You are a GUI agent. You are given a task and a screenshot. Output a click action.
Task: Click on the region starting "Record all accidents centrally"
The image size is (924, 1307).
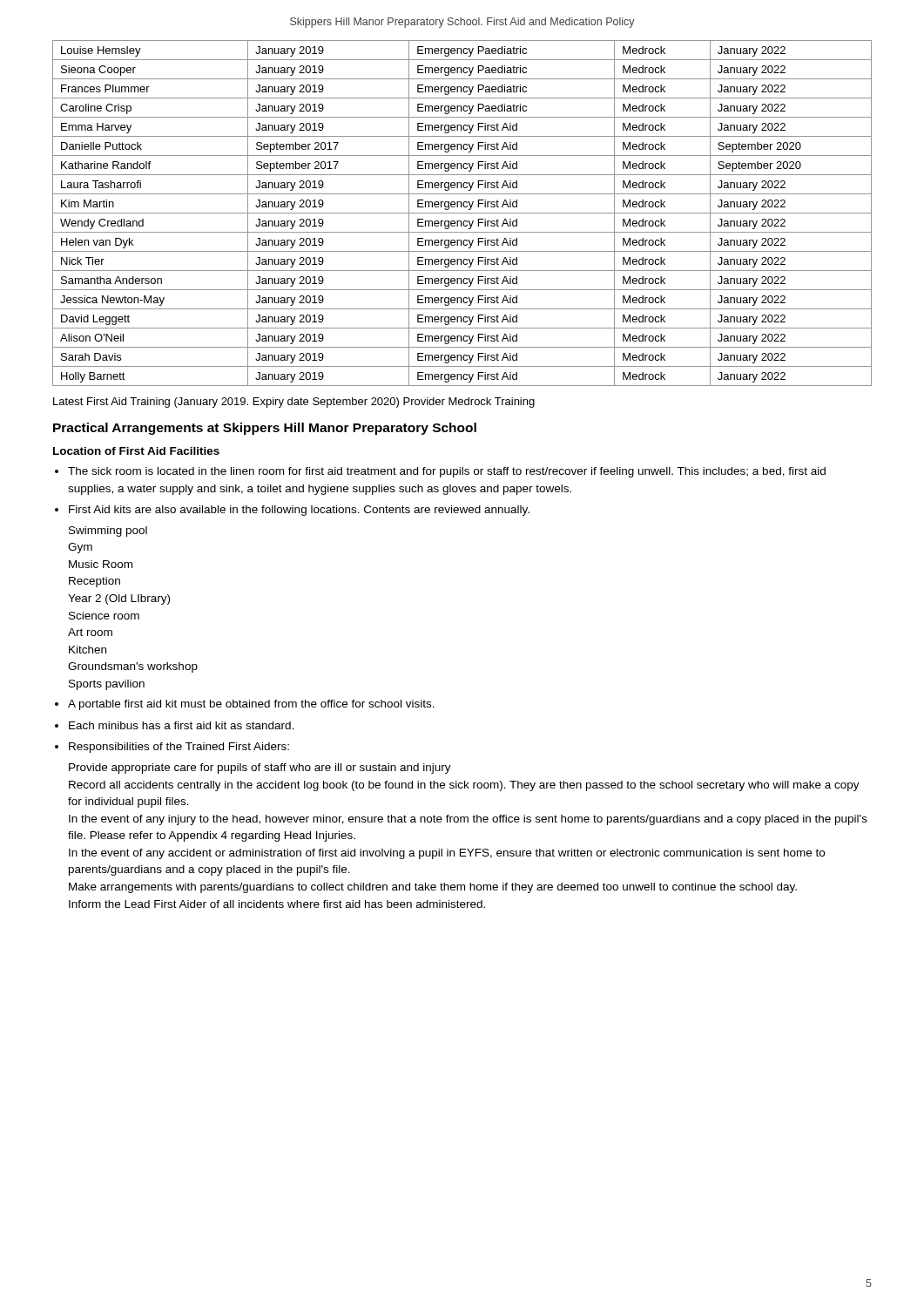coord(470,793)
